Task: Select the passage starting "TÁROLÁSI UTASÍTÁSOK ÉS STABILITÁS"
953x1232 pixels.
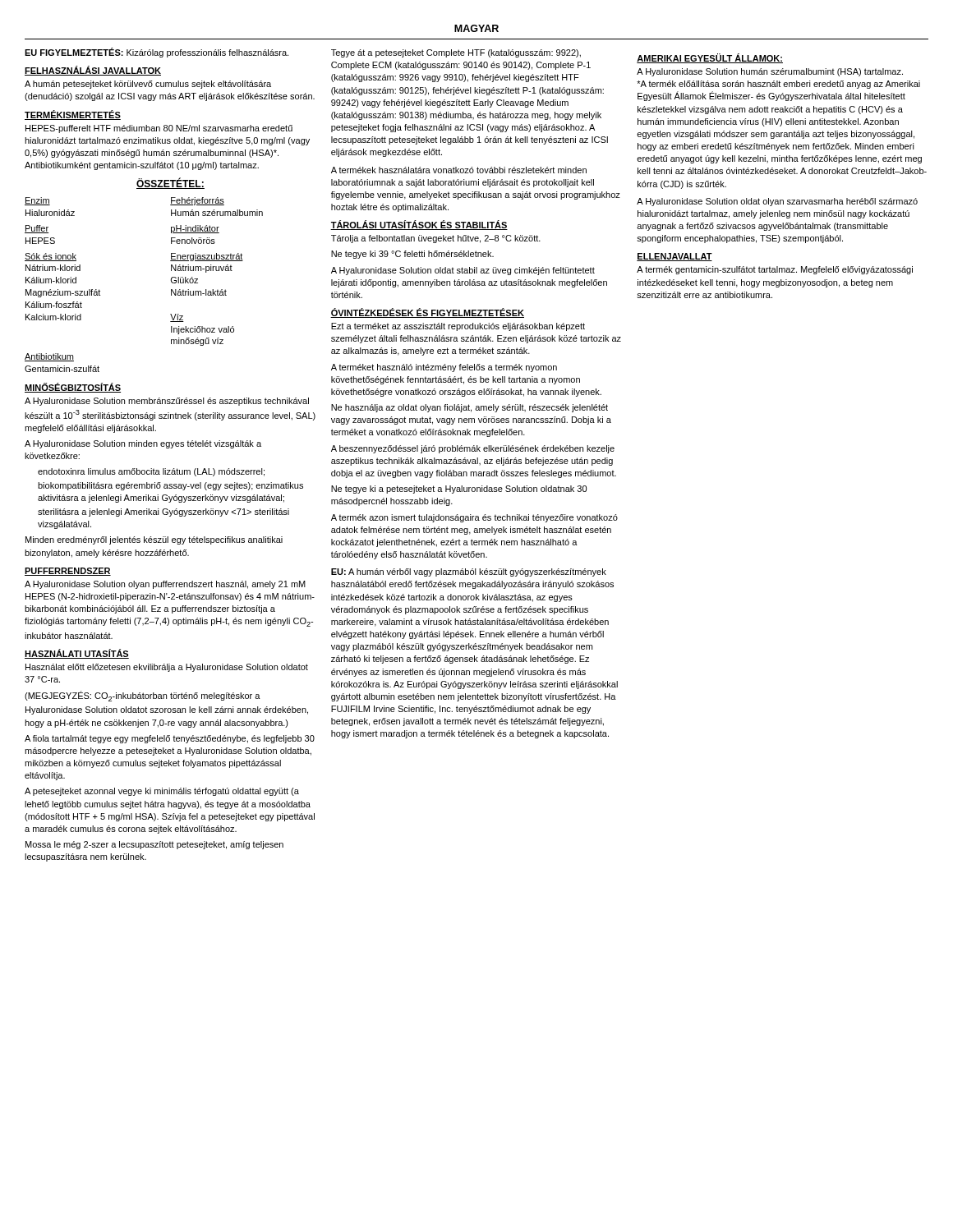Action: pos(419,225)
